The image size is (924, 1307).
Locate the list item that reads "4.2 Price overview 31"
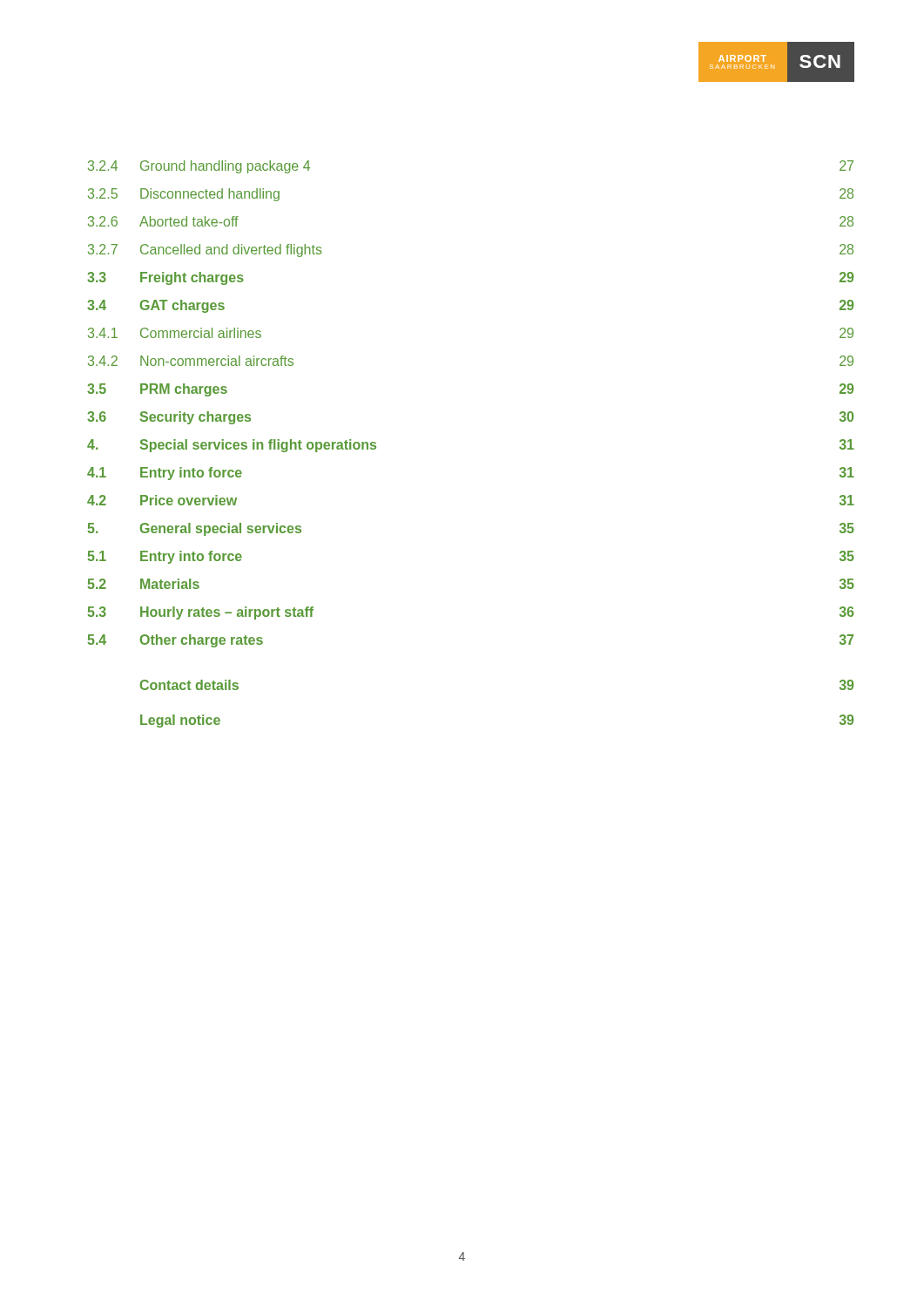(185, 501)
